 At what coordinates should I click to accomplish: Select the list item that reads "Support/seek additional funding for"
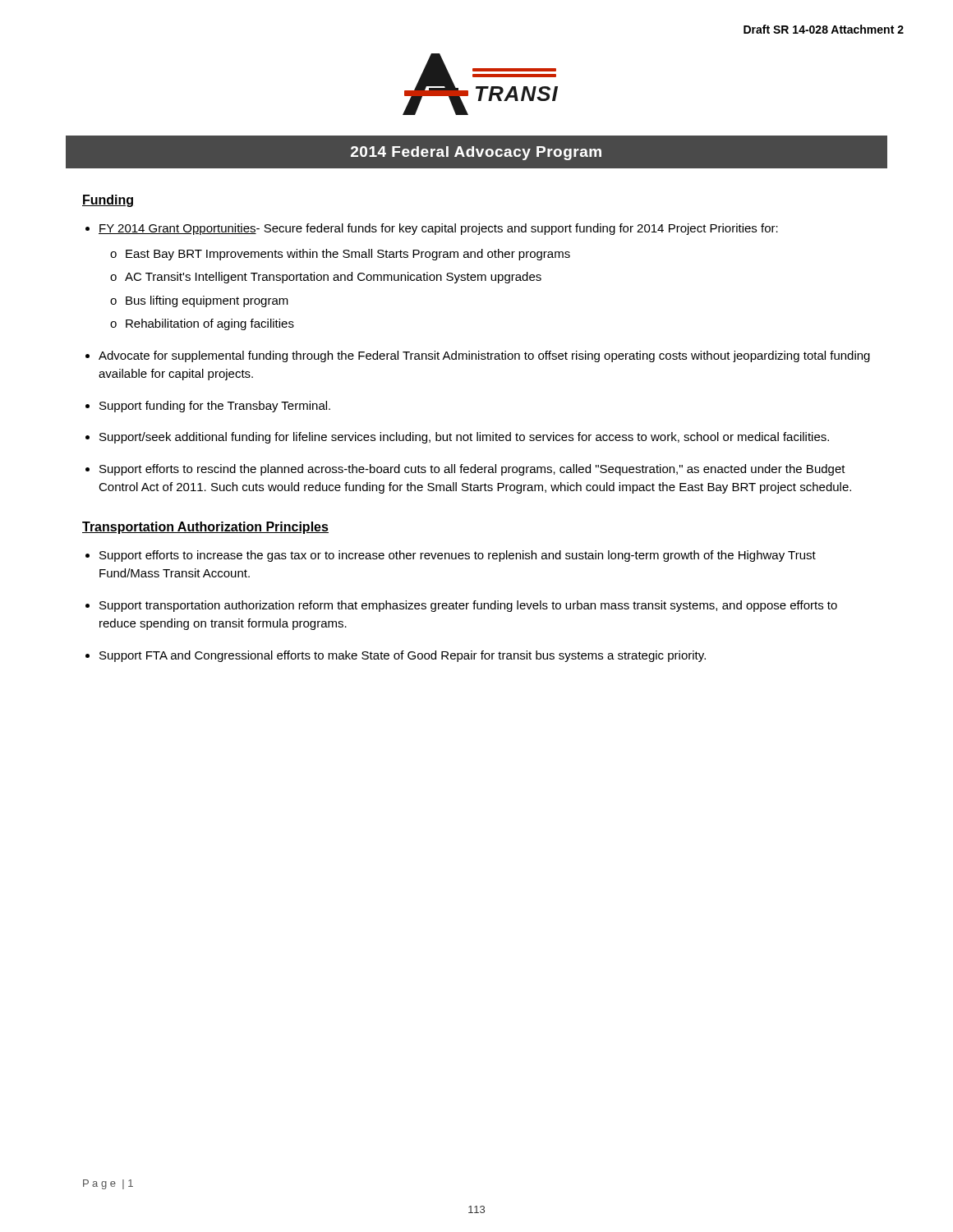pos(464,437)
